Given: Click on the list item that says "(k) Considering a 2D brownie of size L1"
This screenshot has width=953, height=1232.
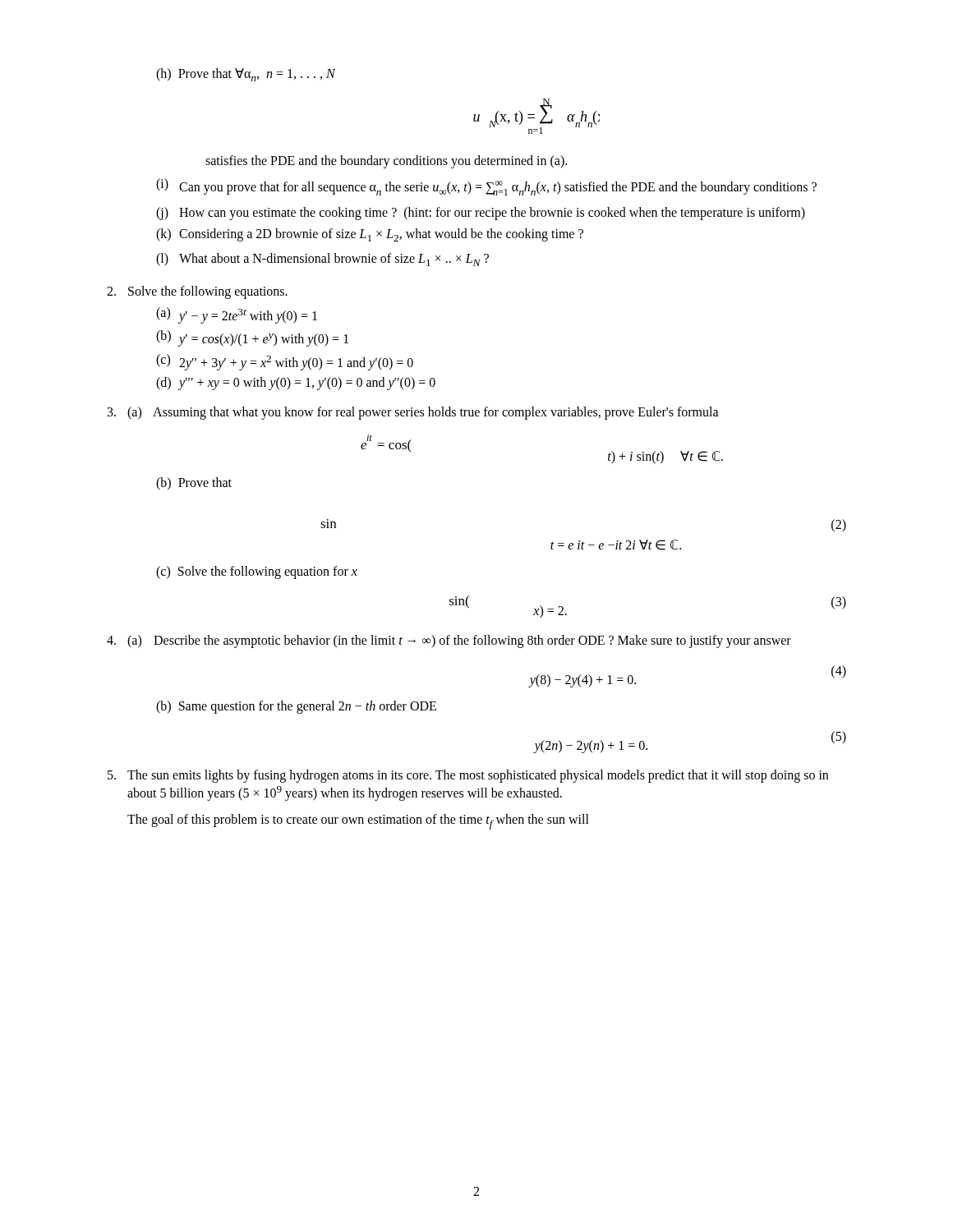Looking at the screenshot, I should coord(370,236).
